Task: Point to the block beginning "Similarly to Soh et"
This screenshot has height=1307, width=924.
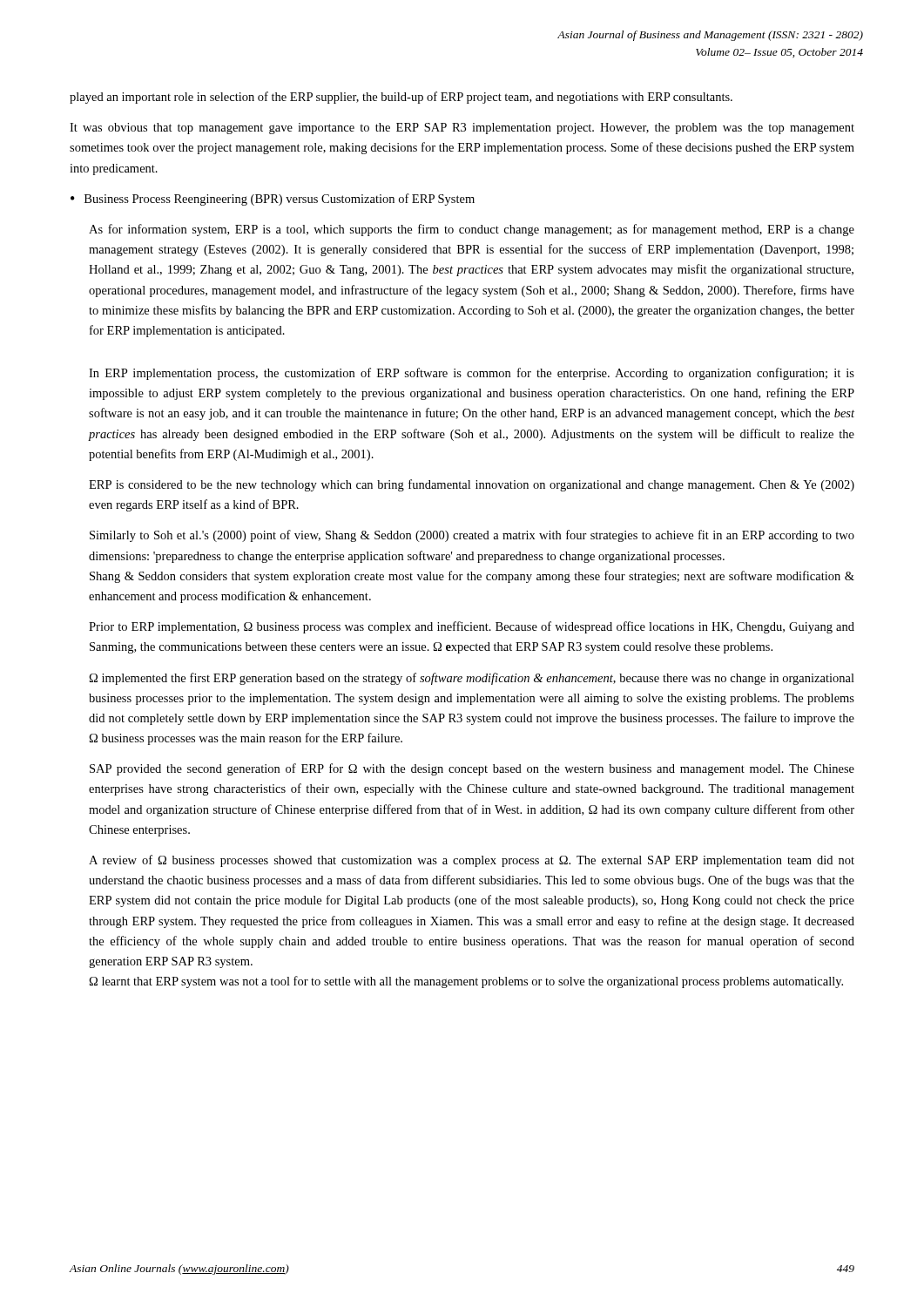Action: (x=472, y=566)
